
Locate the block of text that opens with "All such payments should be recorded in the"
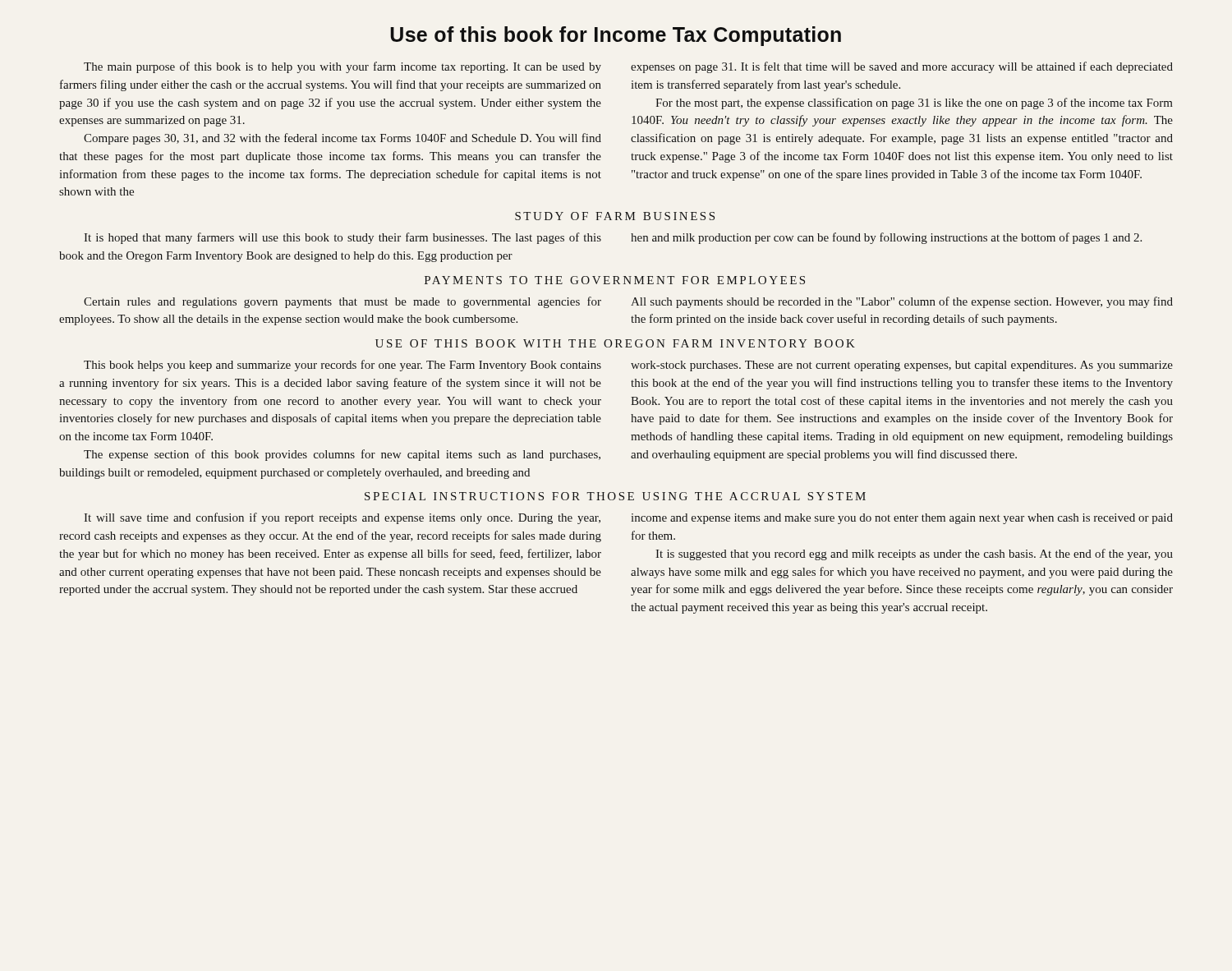(902, 311)
